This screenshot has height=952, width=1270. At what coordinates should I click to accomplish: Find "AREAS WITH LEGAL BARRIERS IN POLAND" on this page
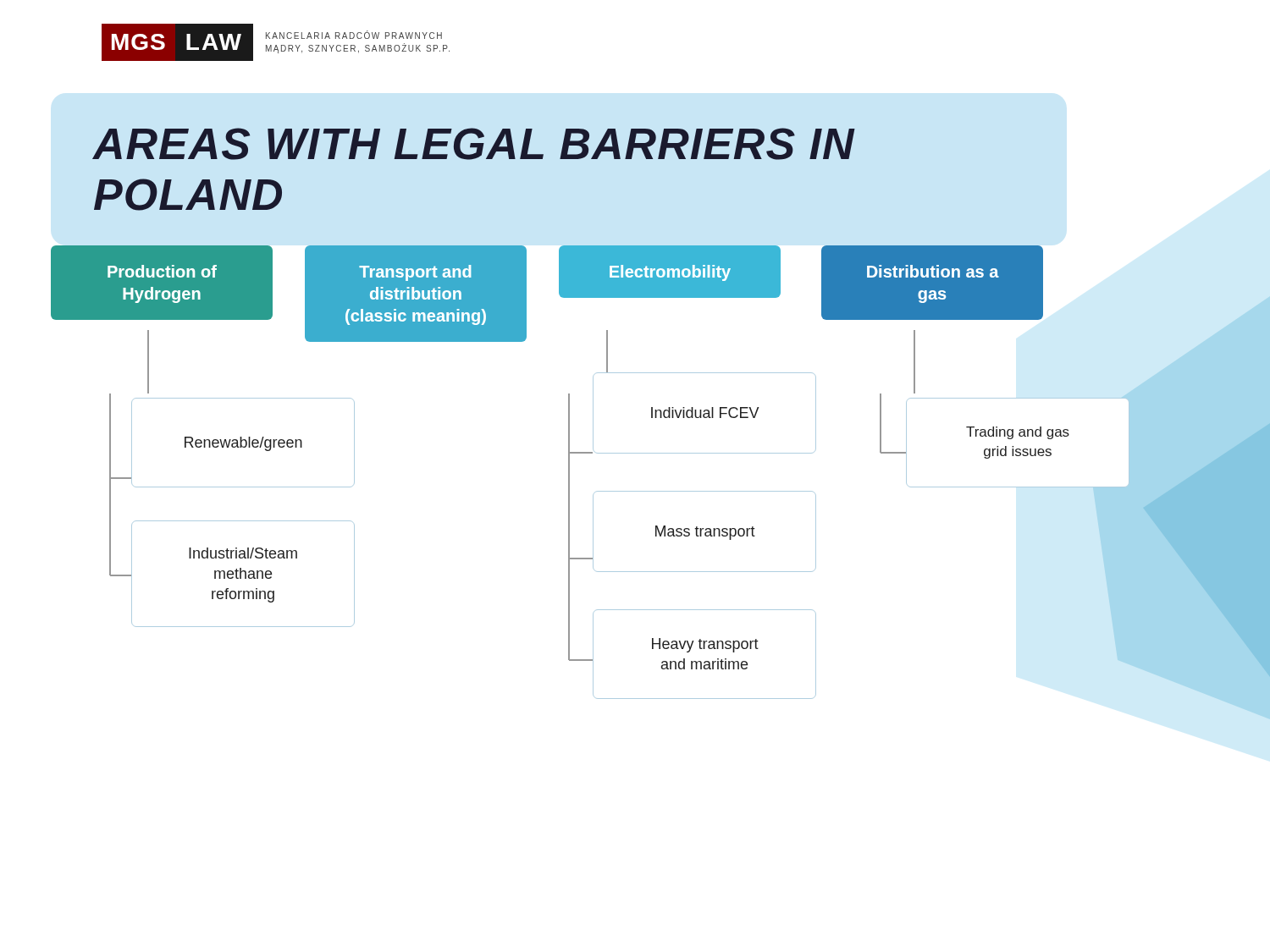[x=559, y=169]
